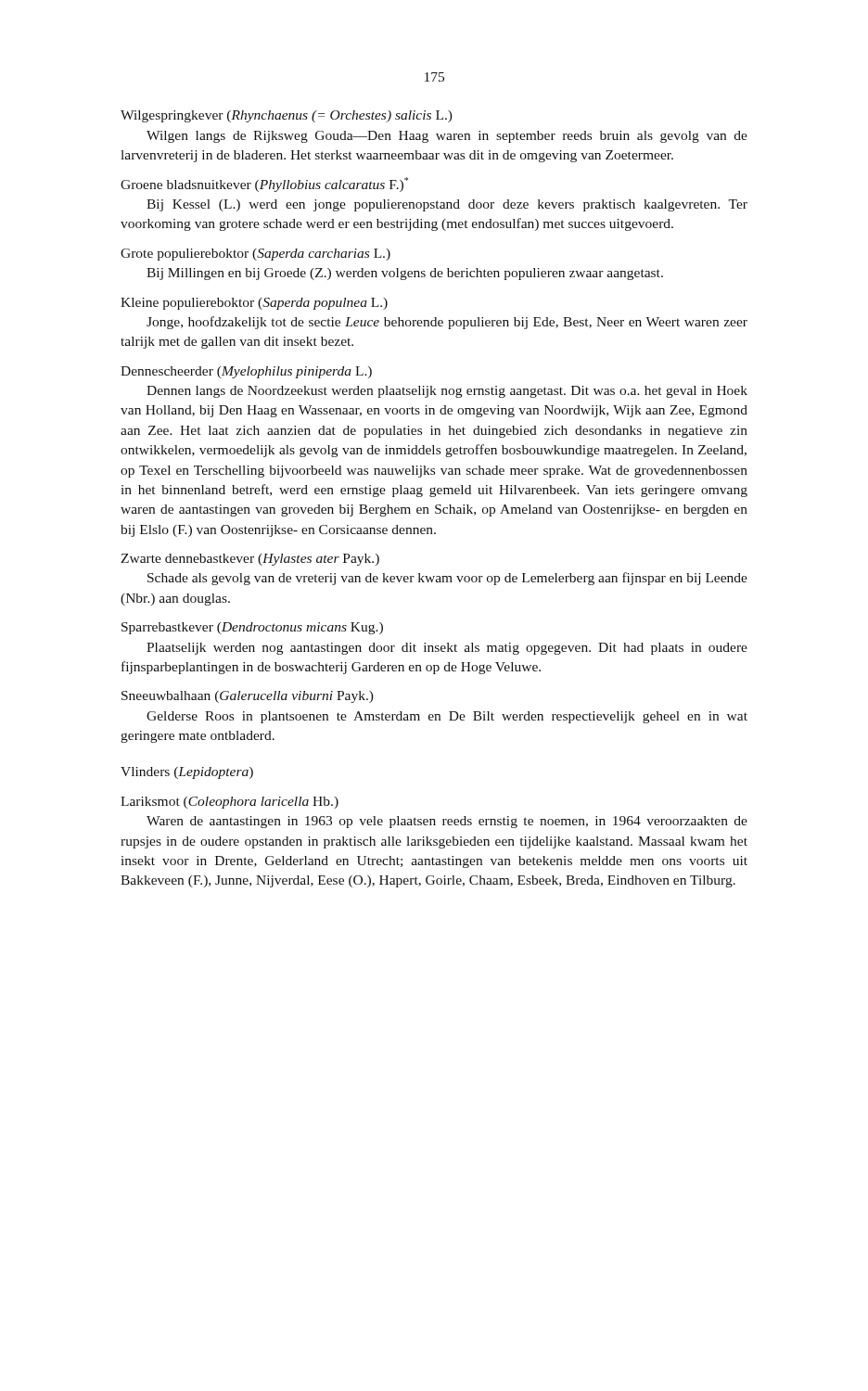Find the section header that reads "Groene bladsnuitkever (Phyllobius calcaratus F.)*"
The image size is (868, 1391).
[x=265, y=183]
